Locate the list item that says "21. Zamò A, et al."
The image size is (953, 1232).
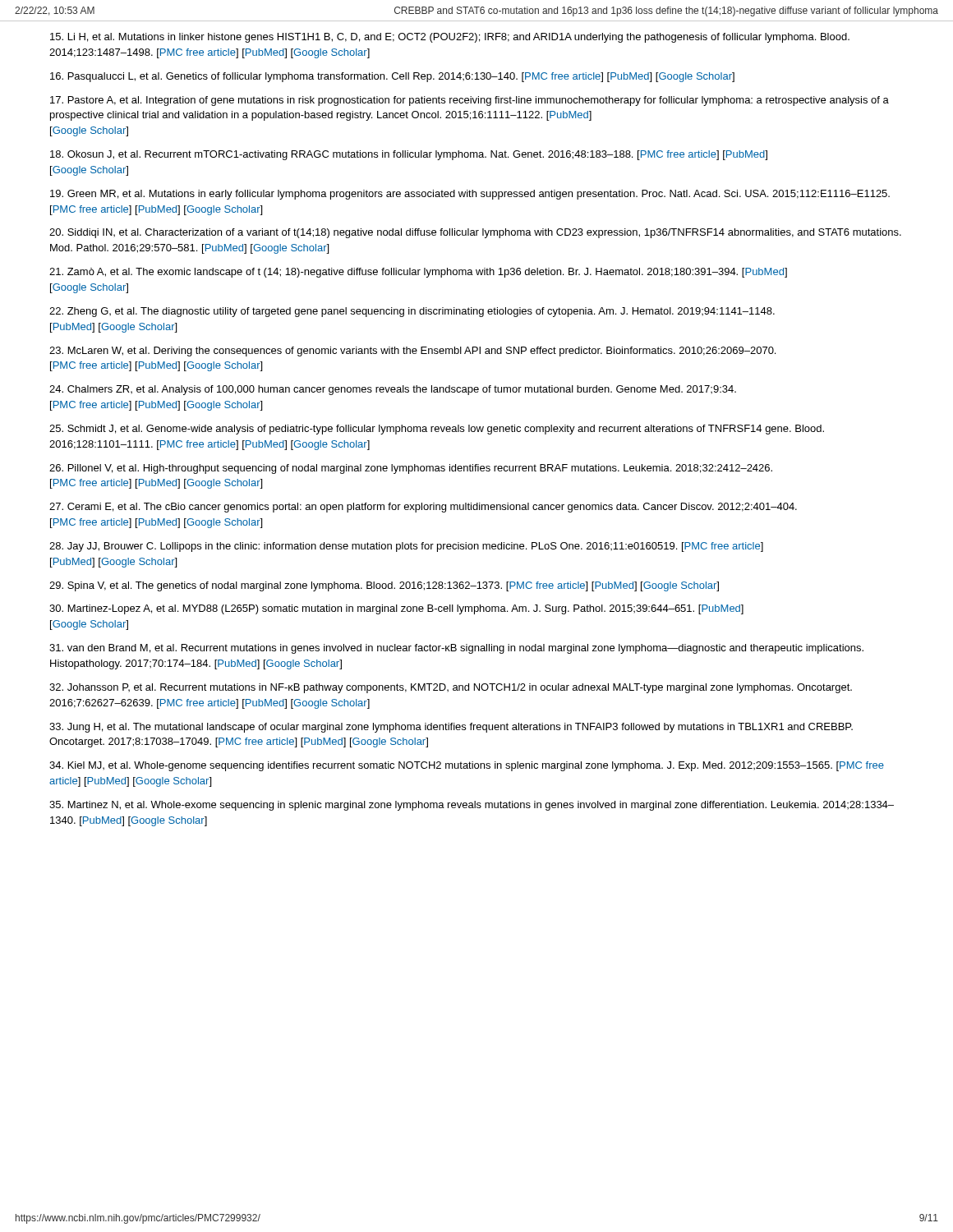pyautogui.click(x=418, y=279)
